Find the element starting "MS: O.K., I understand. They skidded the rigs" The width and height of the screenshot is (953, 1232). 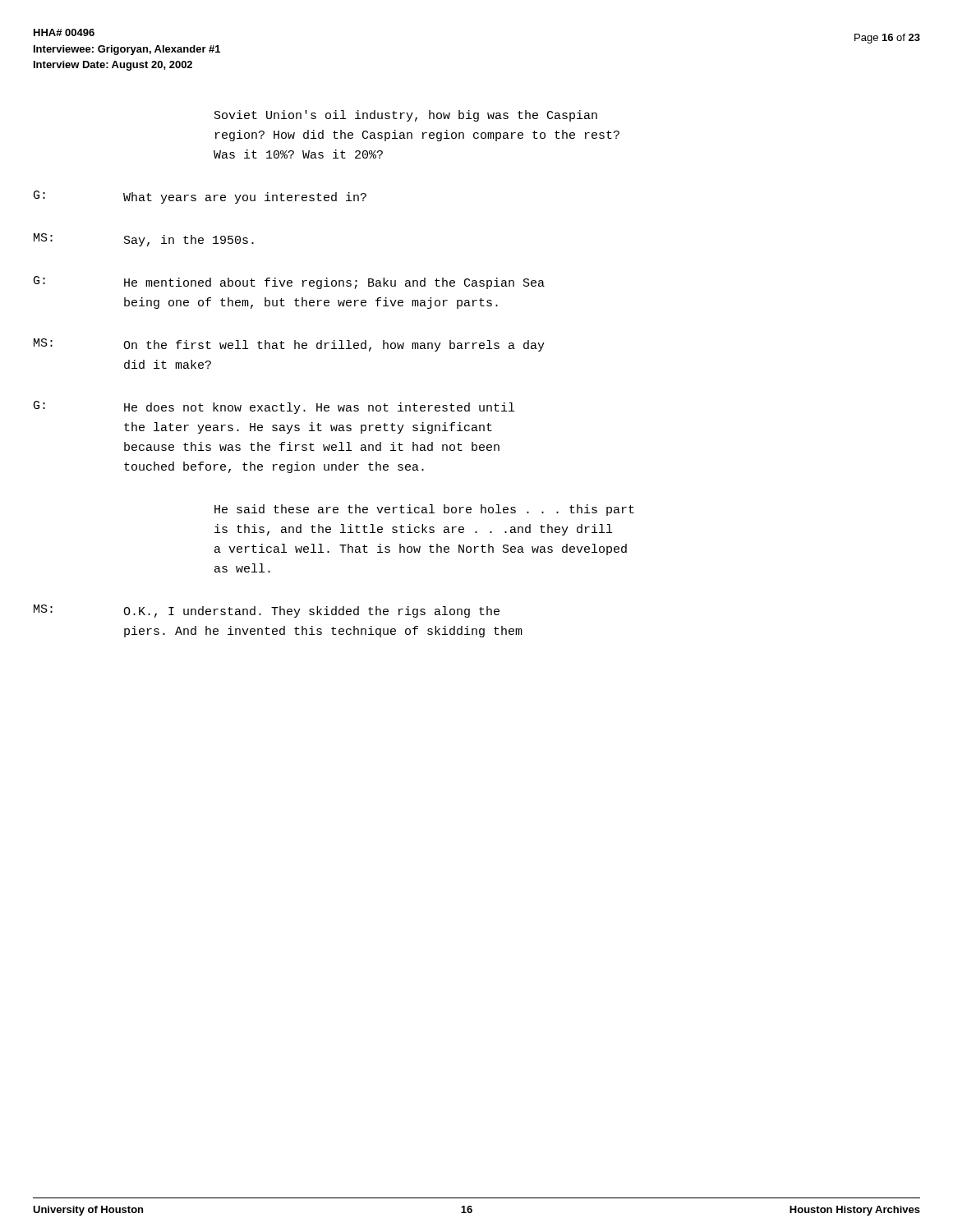476,623
